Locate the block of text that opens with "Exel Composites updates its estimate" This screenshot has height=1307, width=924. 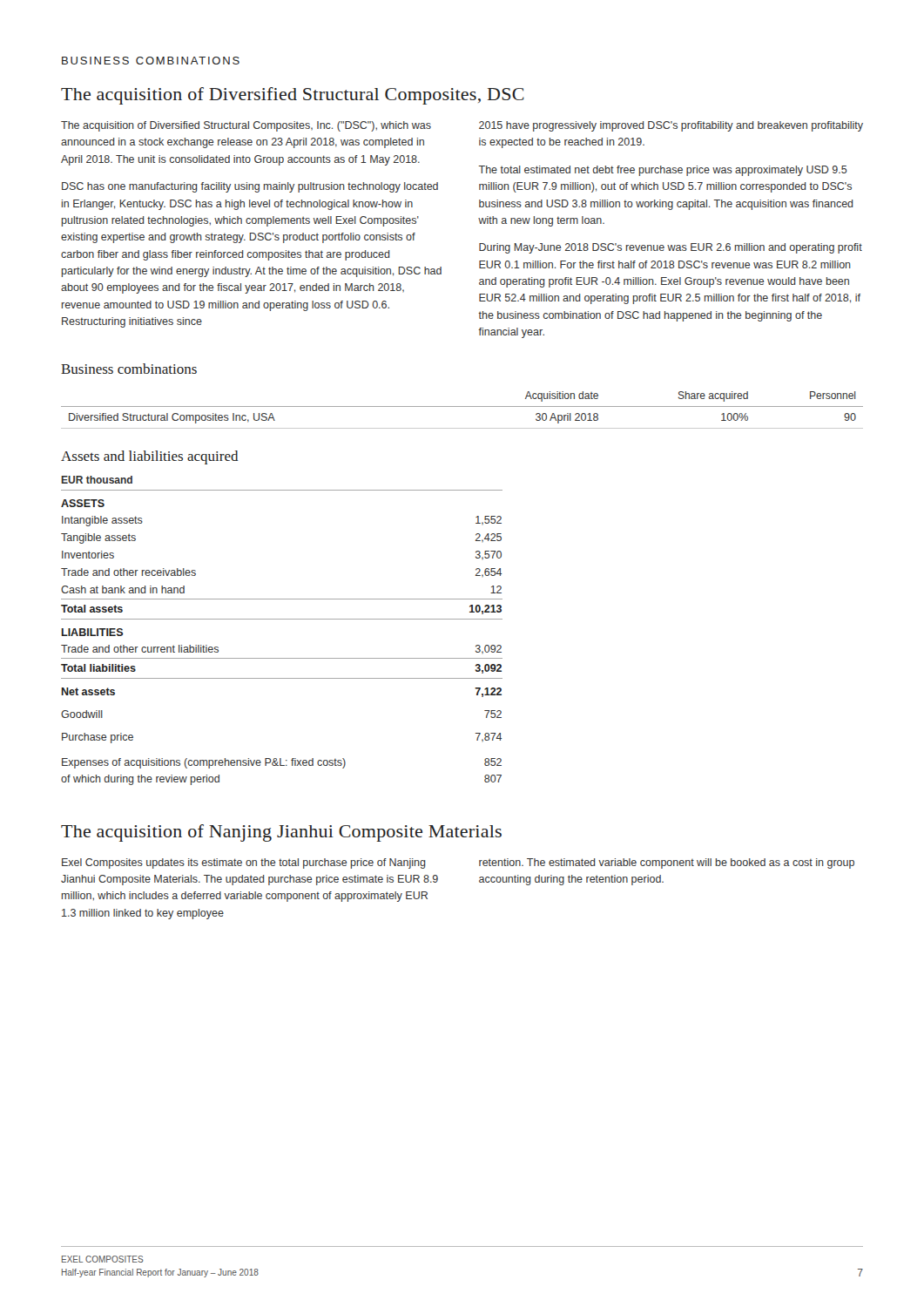(253, 888)
